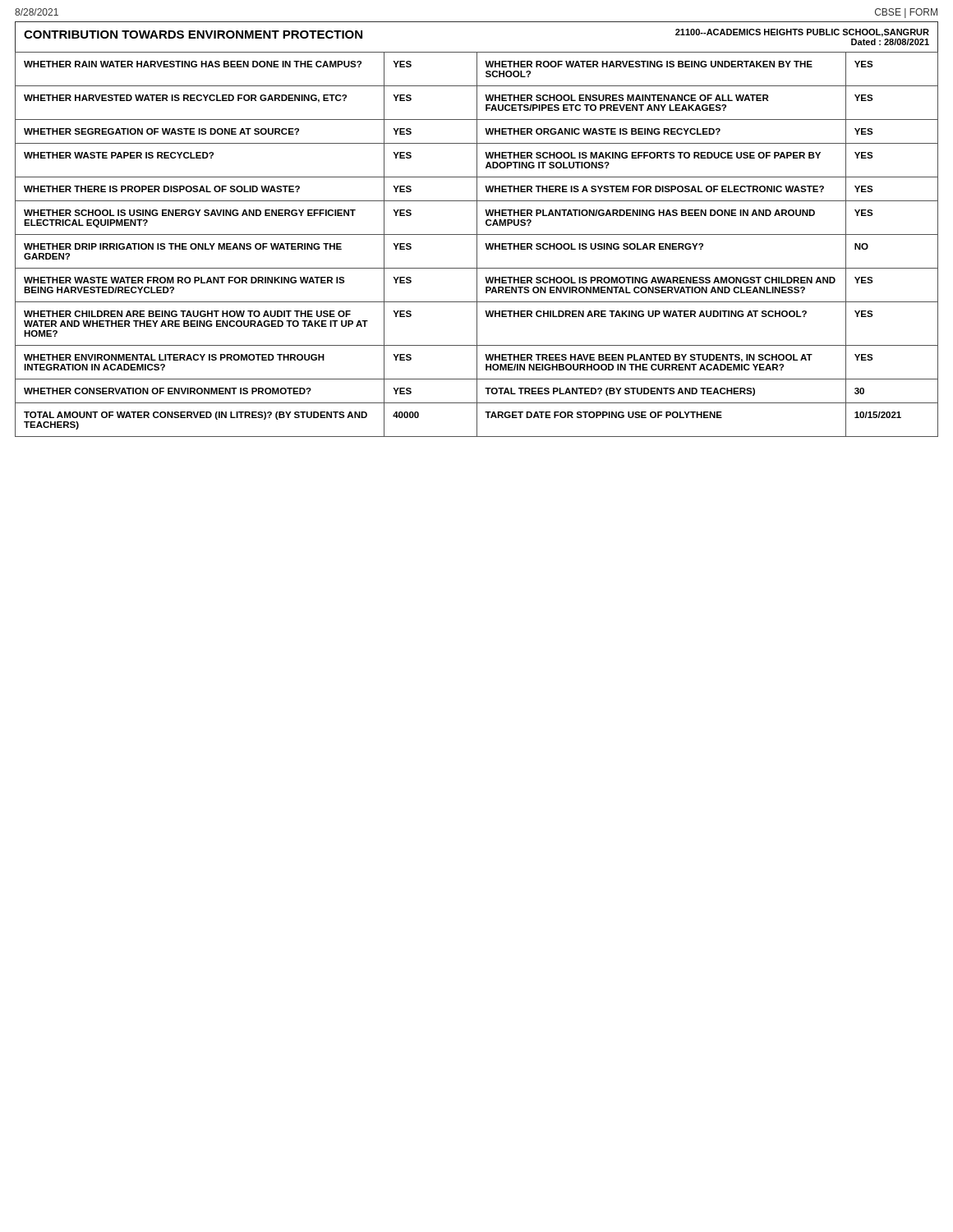This screenshot has height=1232, width=953.
Task: Select the section header
Action: click(x=476, y=37)
